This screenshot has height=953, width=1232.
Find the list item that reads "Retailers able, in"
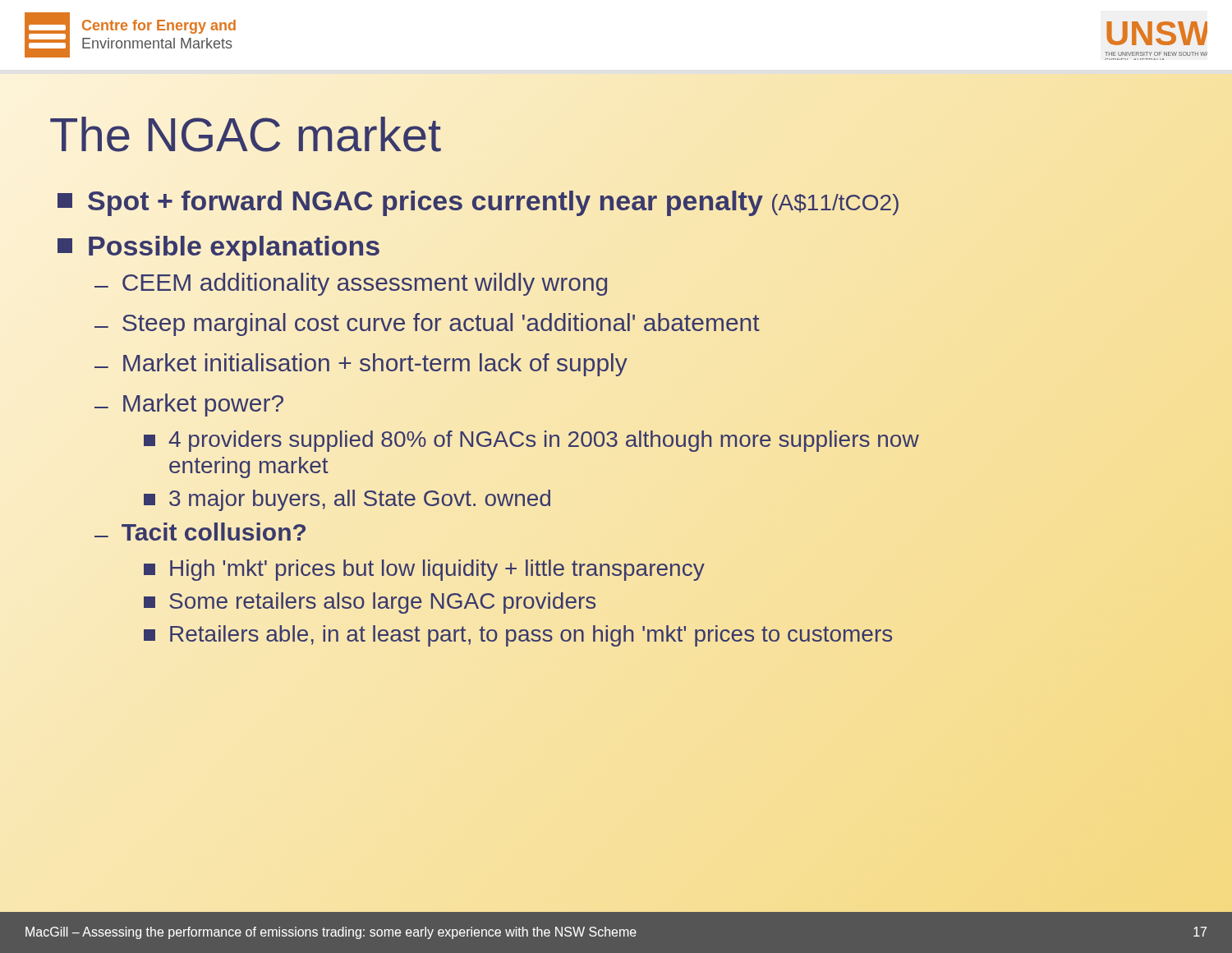tap(518, 634)
